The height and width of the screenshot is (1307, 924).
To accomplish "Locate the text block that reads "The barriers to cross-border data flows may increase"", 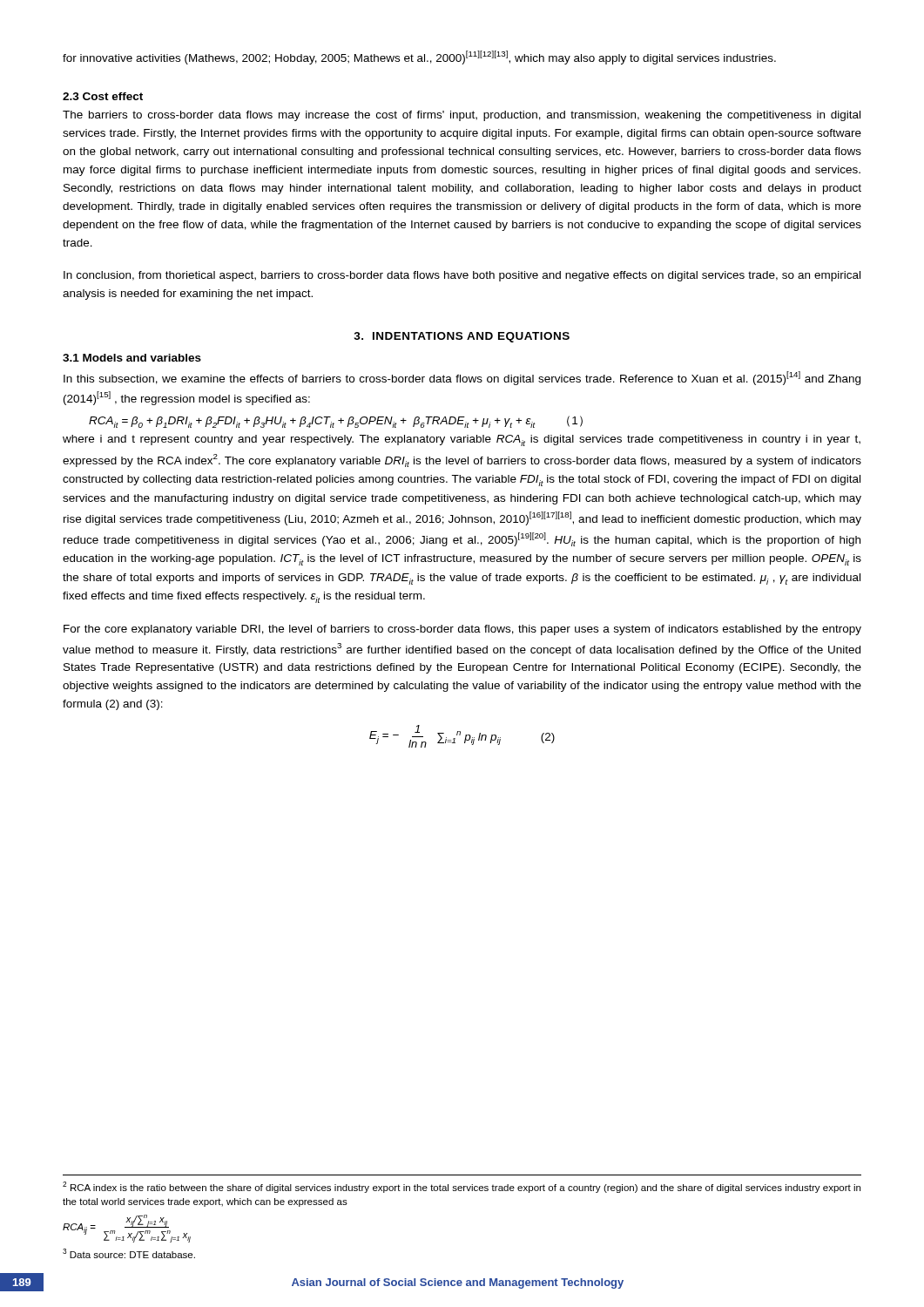I will coord(462,180).
